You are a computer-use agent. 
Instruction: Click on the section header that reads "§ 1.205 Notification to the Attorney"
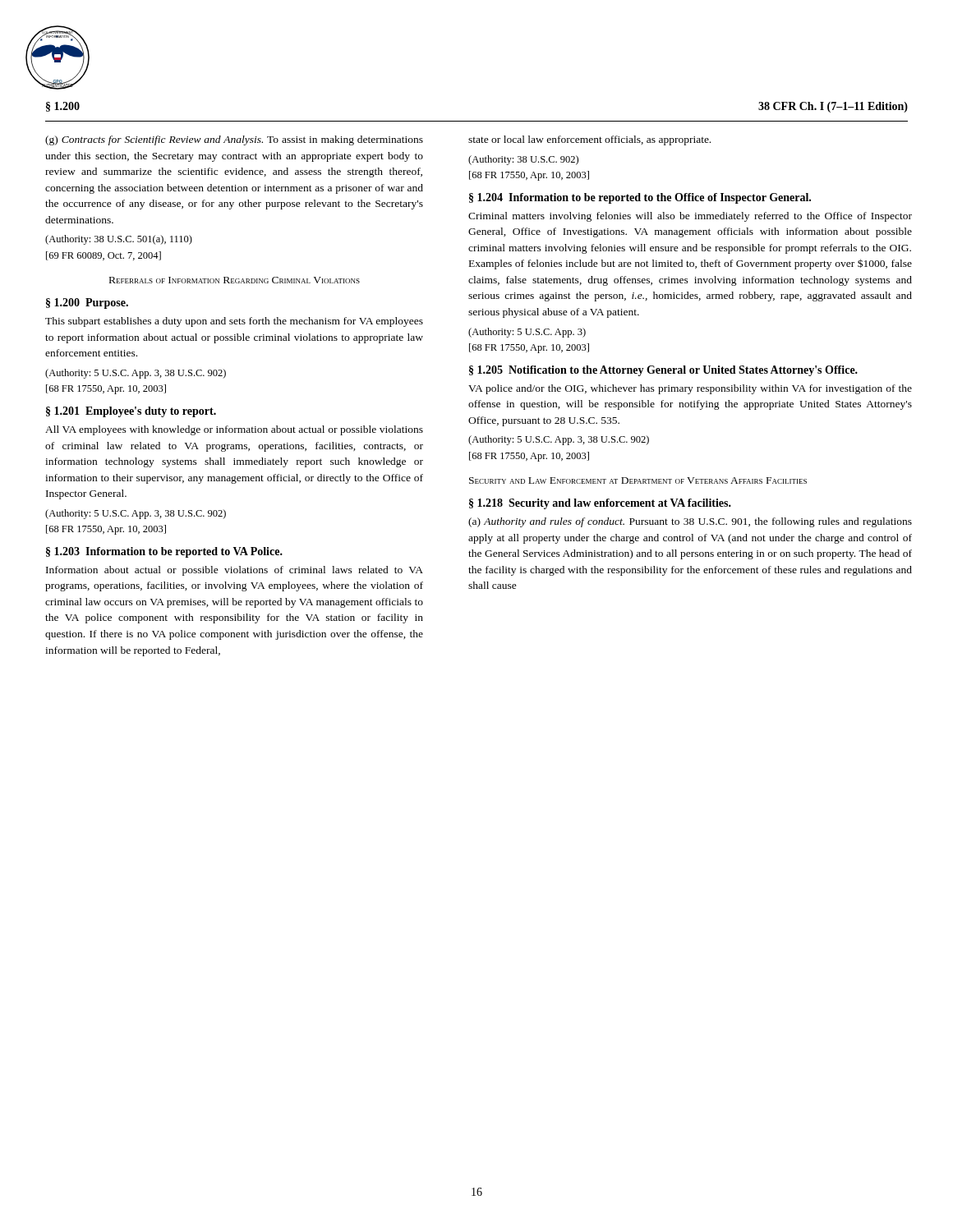tap(663, 370)
